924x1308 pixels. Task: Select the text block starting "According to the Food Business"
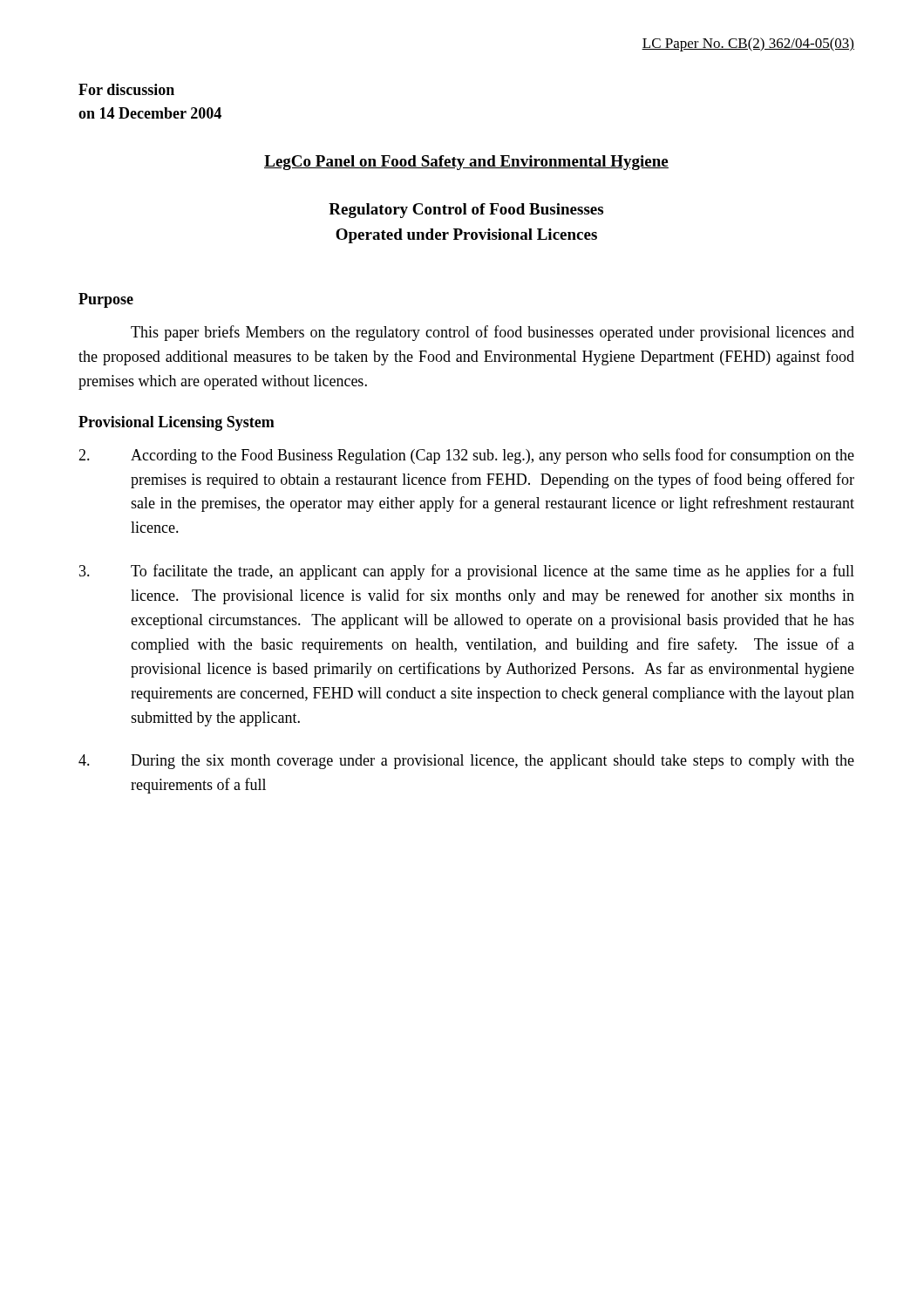[466, 492]
